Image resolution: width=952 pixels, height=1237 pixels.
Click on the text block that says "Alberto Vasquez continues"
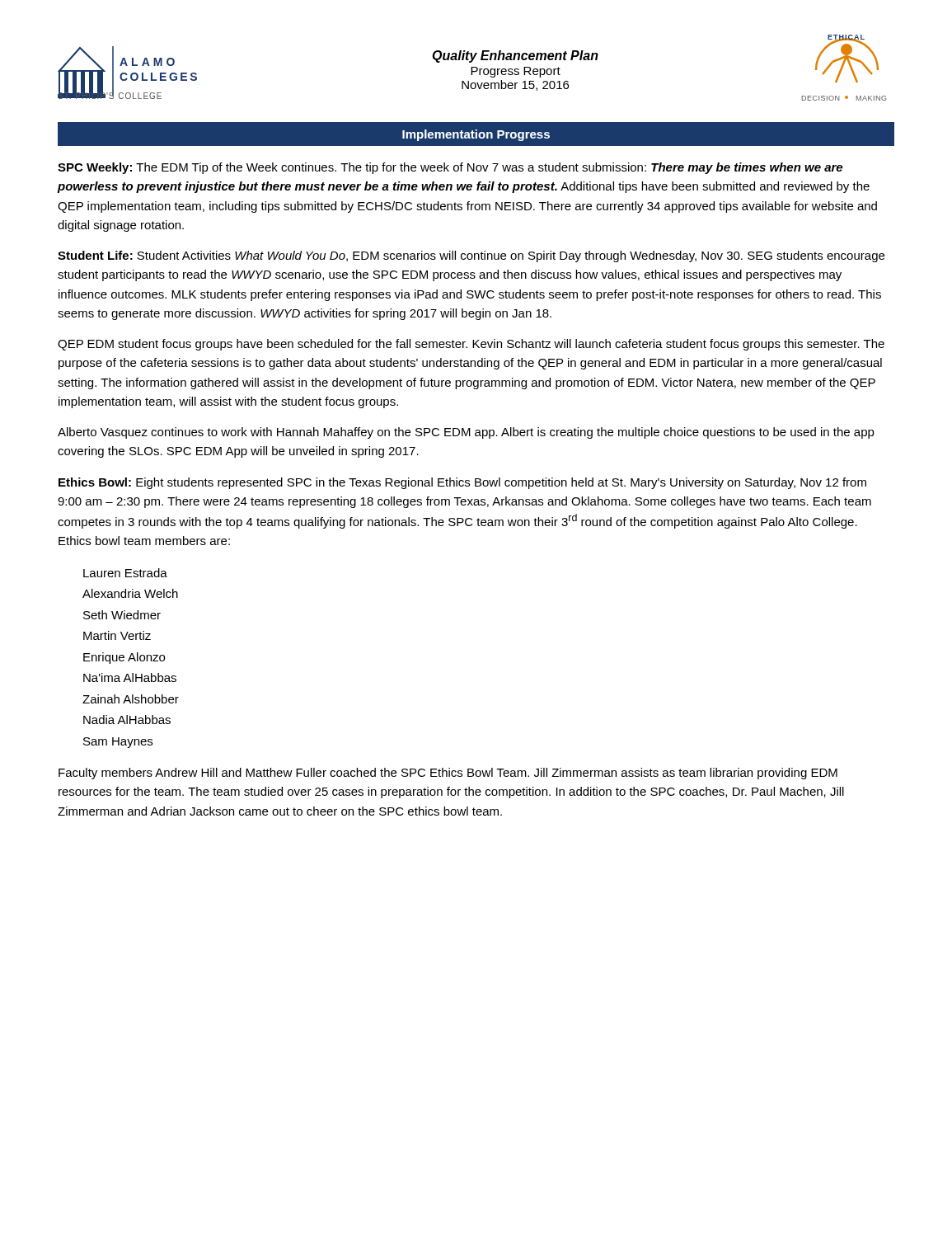coord(466,441)
